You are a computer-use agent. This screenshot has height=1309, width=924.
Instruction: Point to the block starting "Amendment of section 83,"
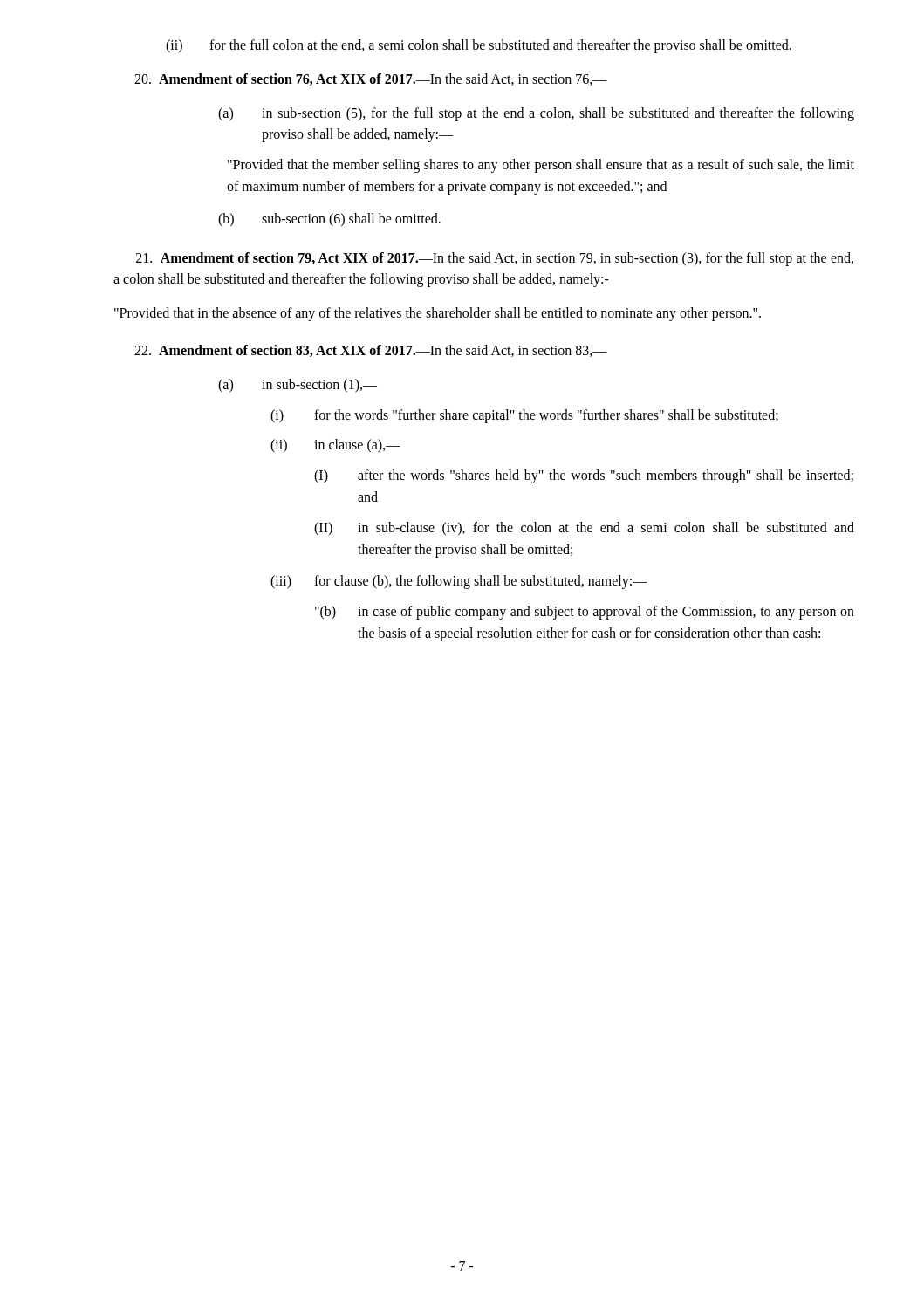[x=360, y=350]
